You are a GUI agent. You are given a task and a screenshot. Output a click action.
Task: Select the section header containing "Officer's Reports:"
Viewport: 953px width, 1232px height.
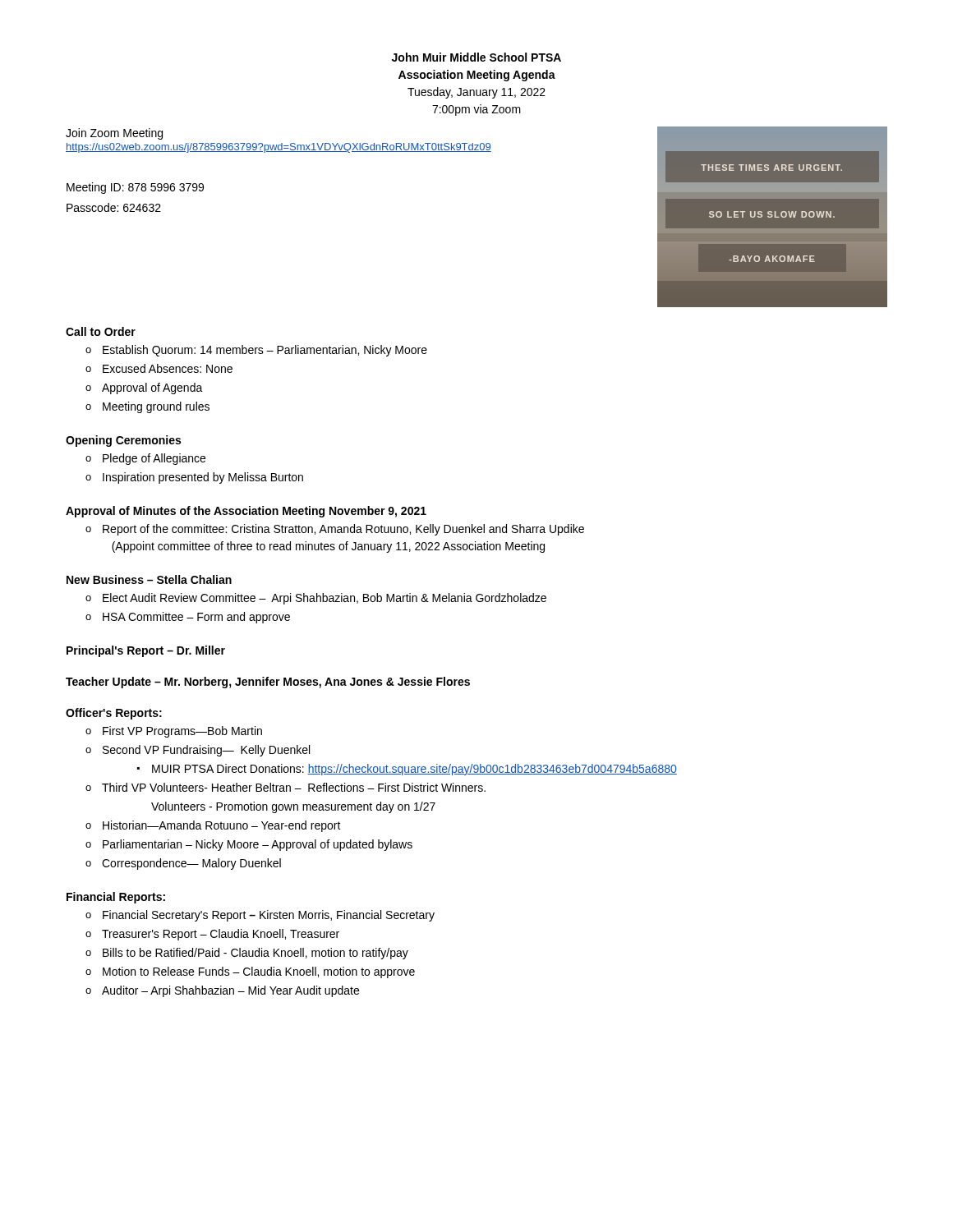click(x=114, y=713)
